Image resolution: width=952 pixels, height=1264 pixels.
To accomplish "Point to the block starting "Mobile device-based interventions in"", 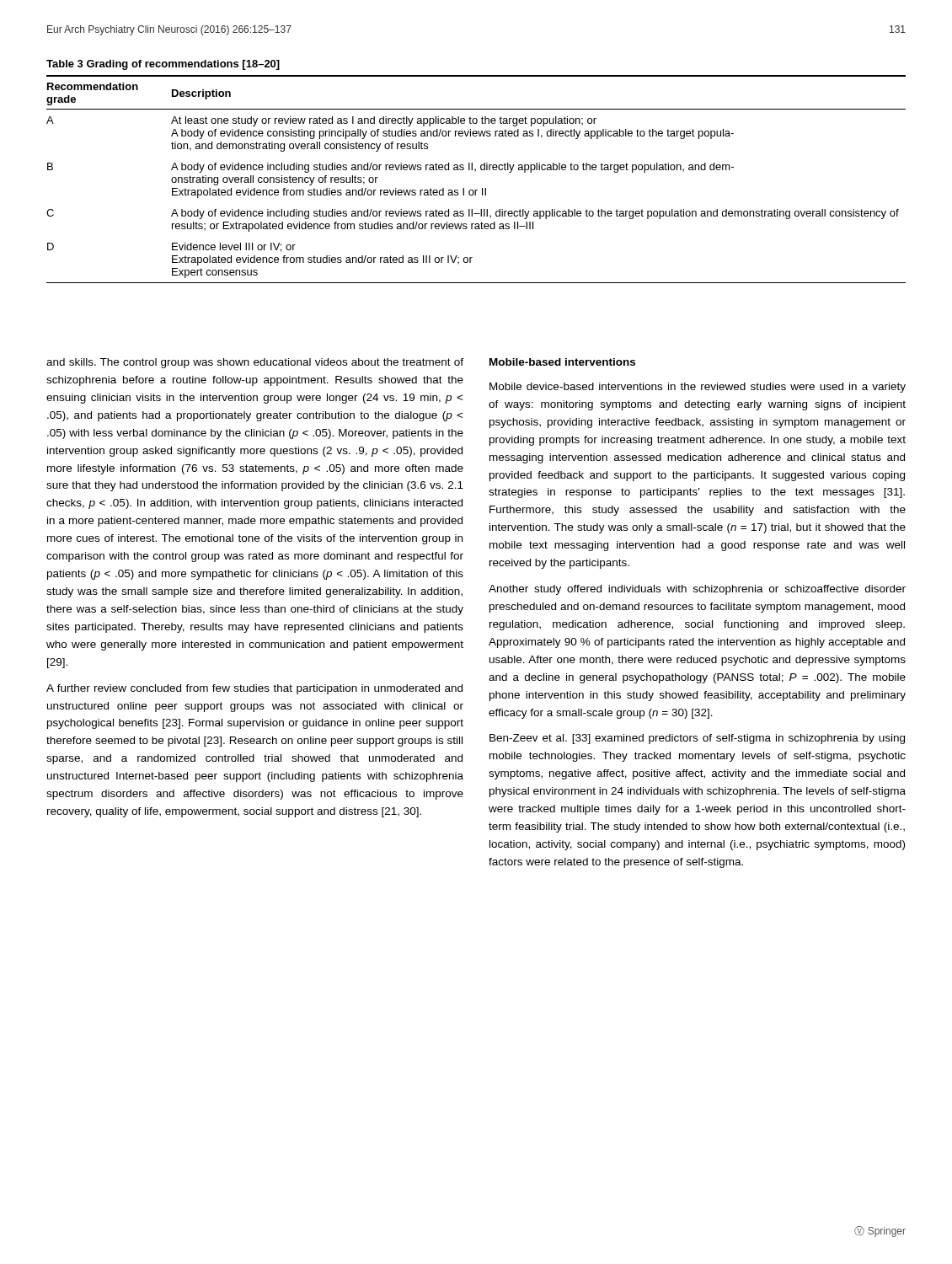I will pos(697,475).
